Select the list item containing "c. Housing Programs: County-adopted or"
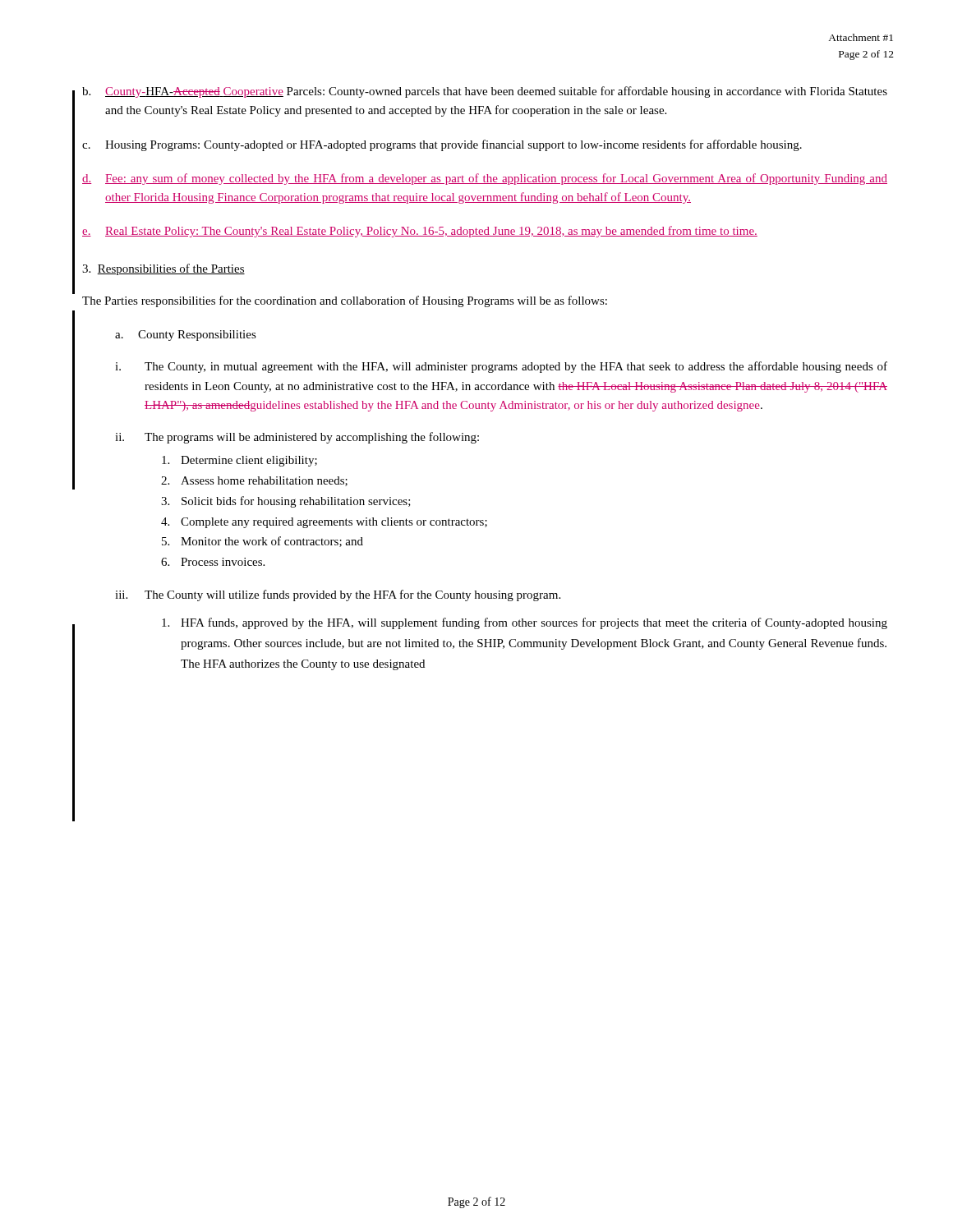Image resolution: width=953 pixels, height=1232 pixels. point(485,145)
